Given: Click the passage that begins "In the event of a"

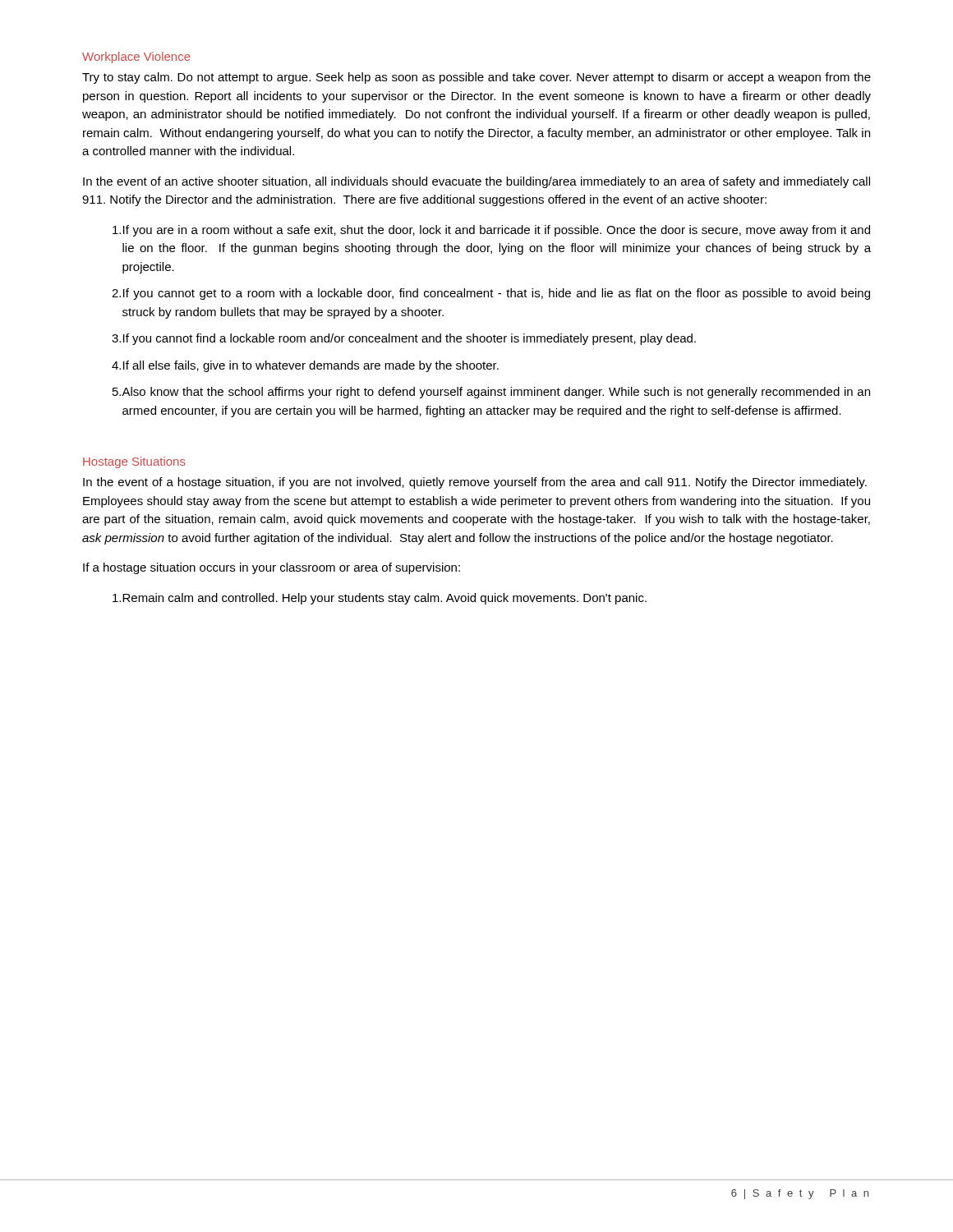Looking at the screenshot, I should 476,510.
